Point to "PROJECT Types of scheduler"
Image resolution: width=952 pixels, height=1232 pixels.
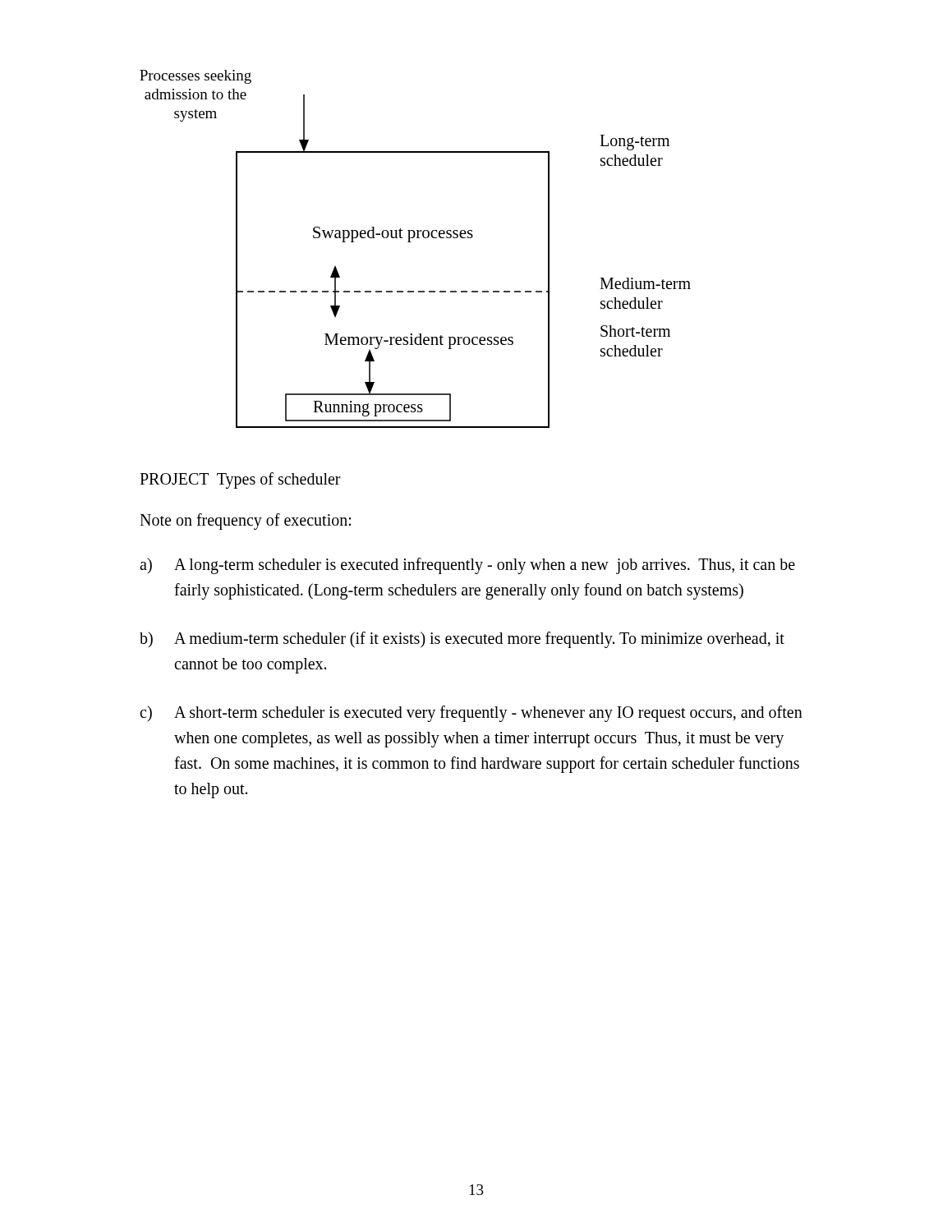point(240,479)
